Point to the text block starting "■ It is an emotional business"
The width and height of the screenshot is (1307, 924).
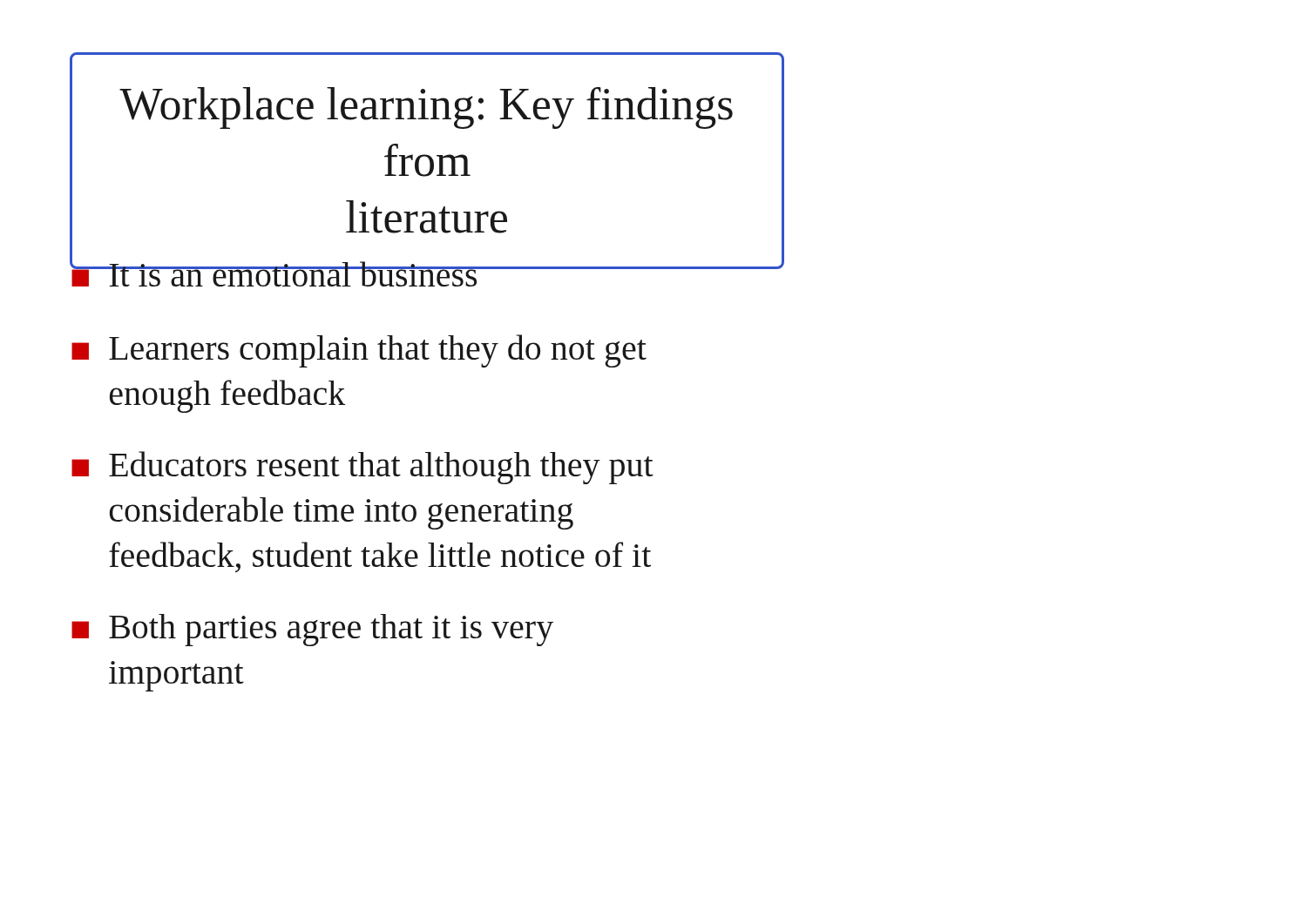click(274, 276)
